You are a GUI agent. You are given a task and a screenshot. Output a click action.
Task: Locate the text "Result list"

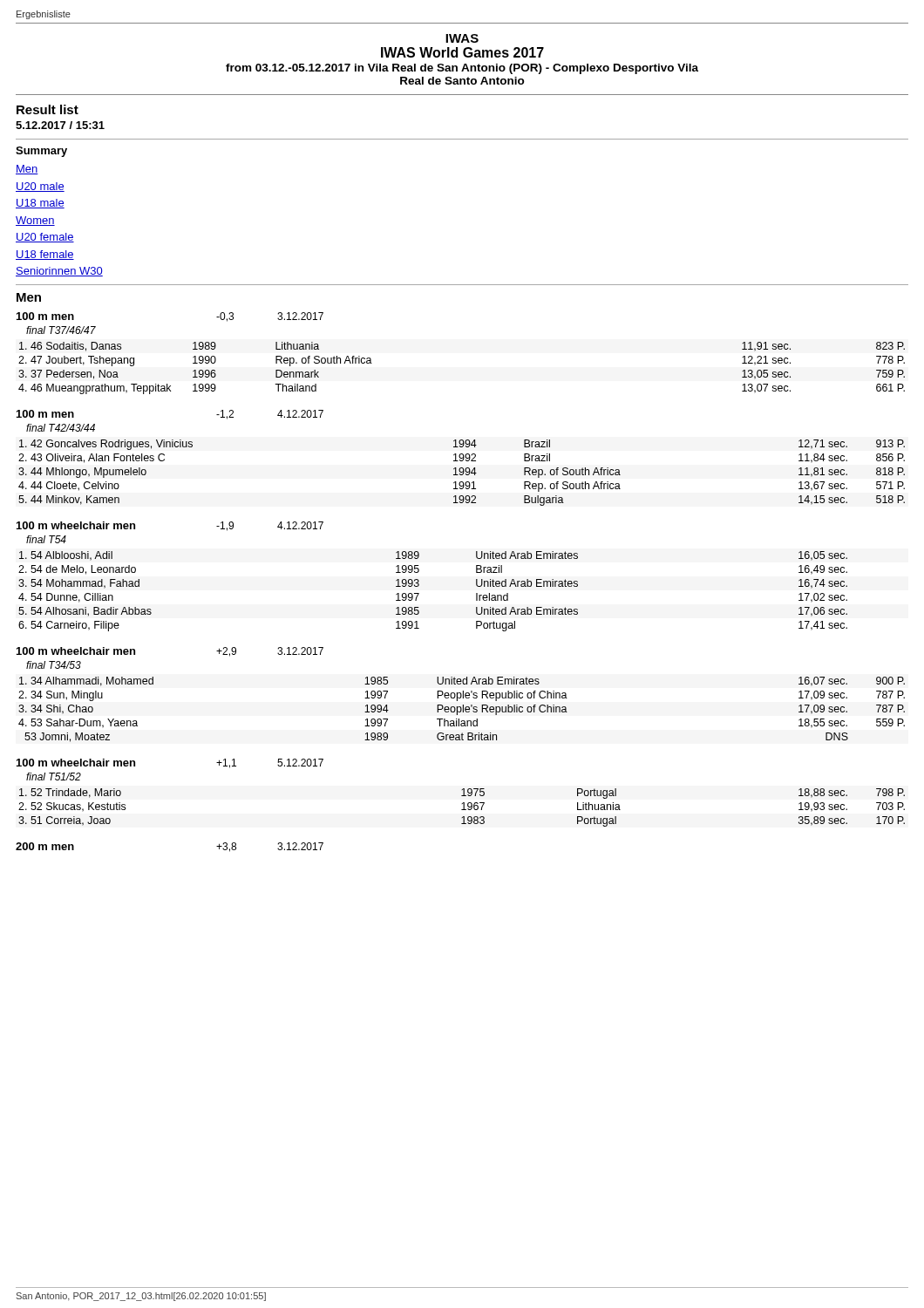tap(47, 109)
